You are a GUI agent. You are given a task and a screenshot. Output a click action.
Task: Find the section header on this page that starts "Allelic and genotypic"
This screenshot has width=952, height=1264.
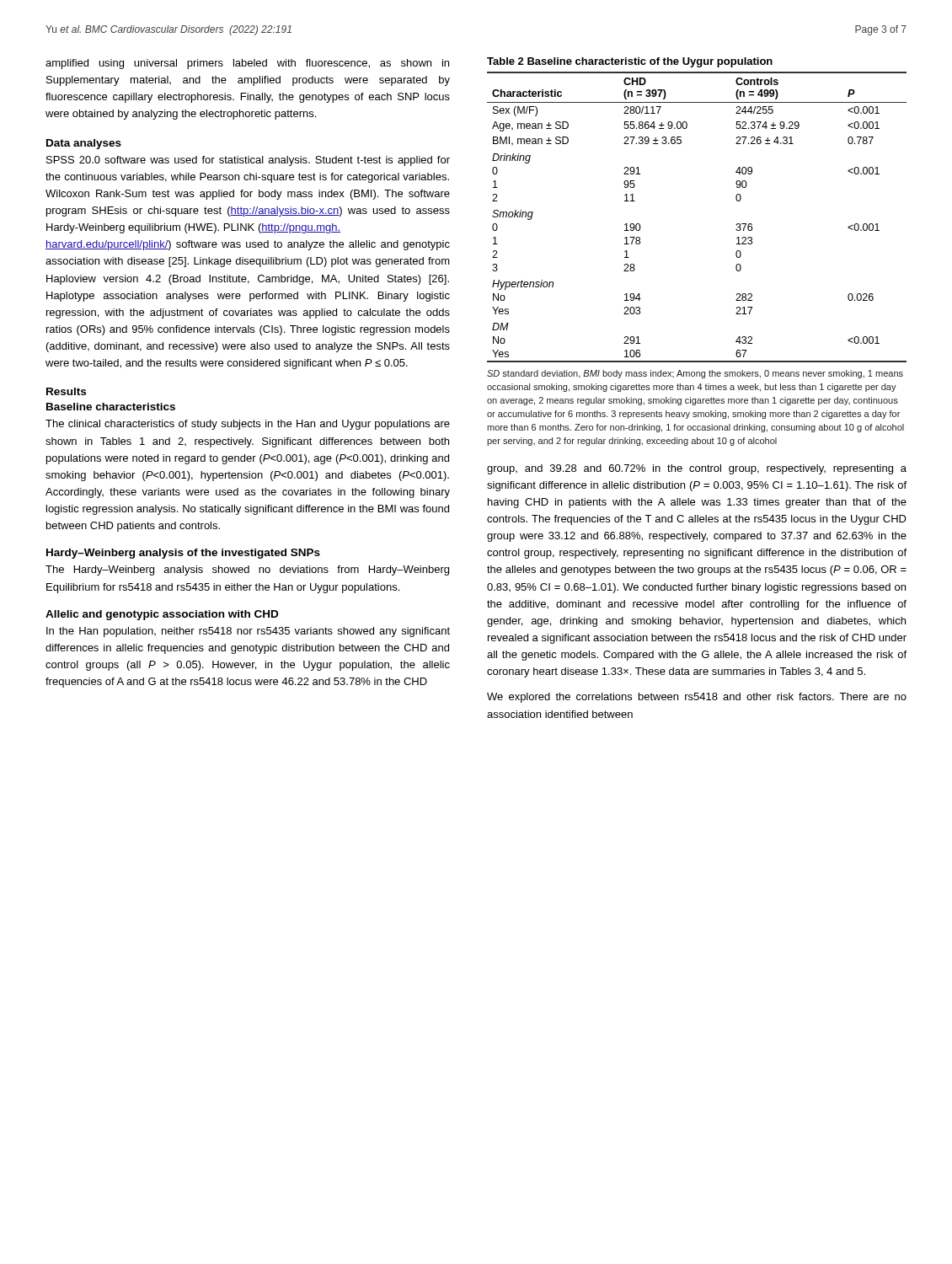tap(162, 614)
